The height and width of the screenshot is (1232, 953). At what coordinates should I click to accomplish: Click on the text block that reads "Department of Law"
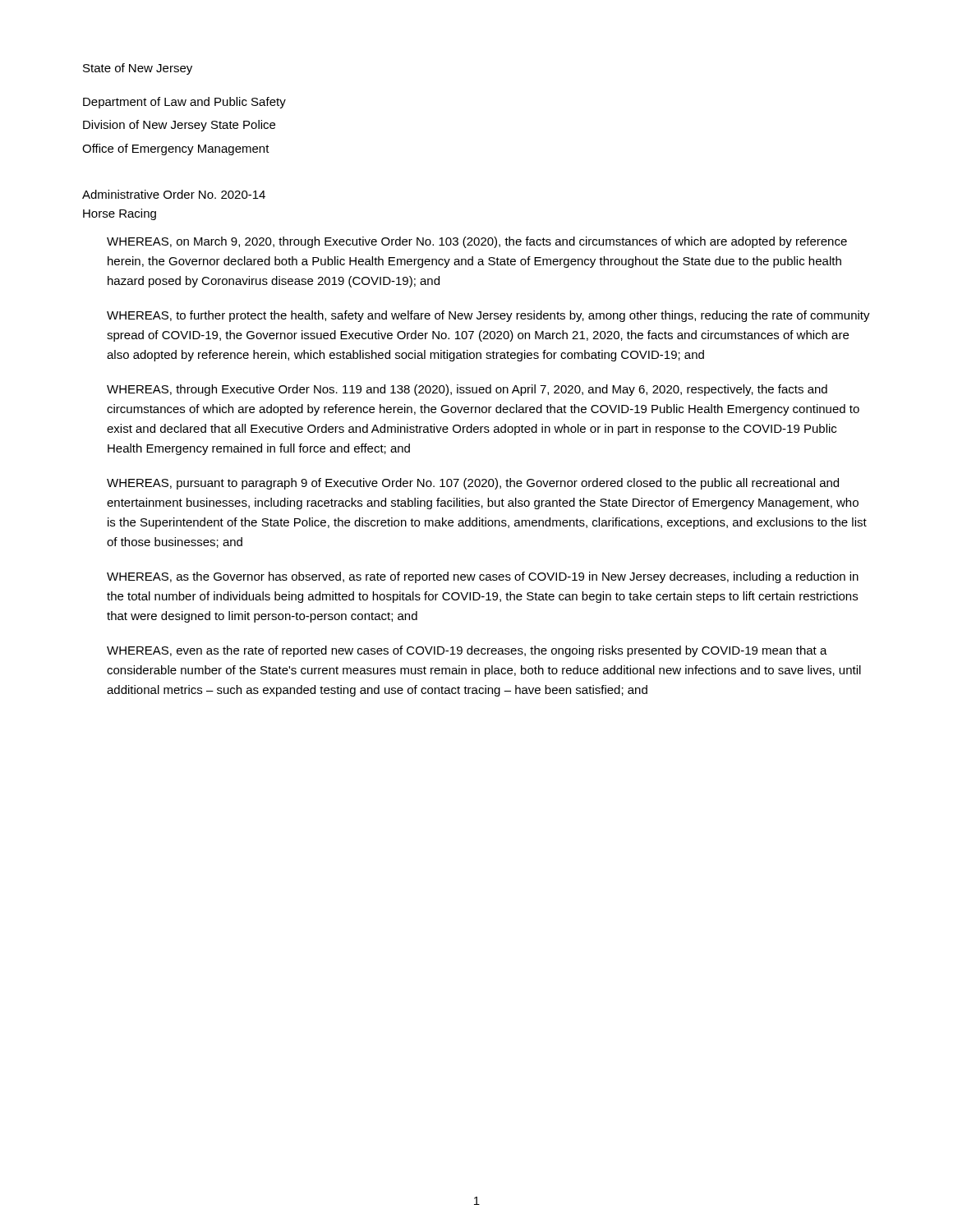pyautogui.click(x=184, y=101)
